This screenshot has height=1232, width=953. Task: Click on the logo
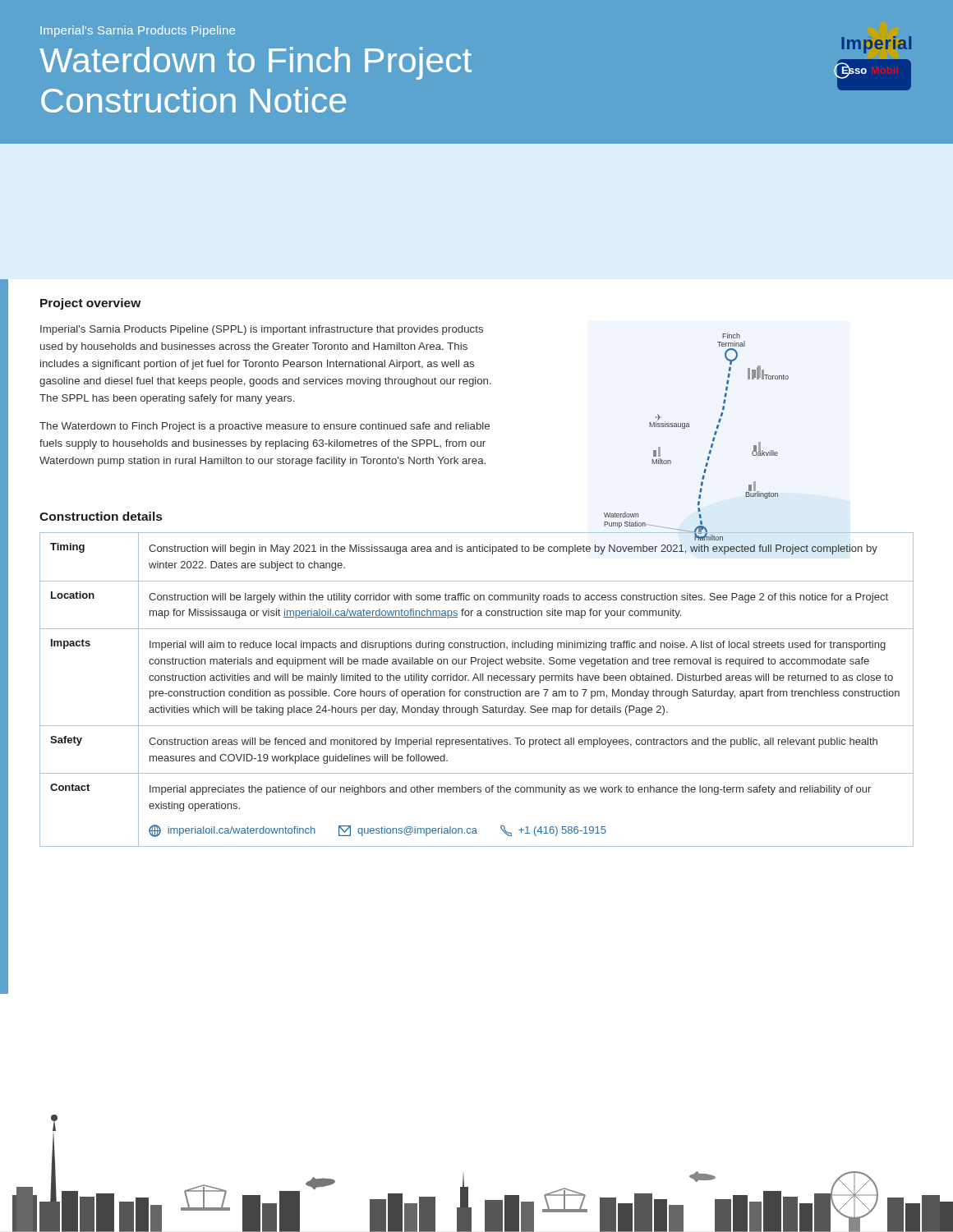click(873, 59)
